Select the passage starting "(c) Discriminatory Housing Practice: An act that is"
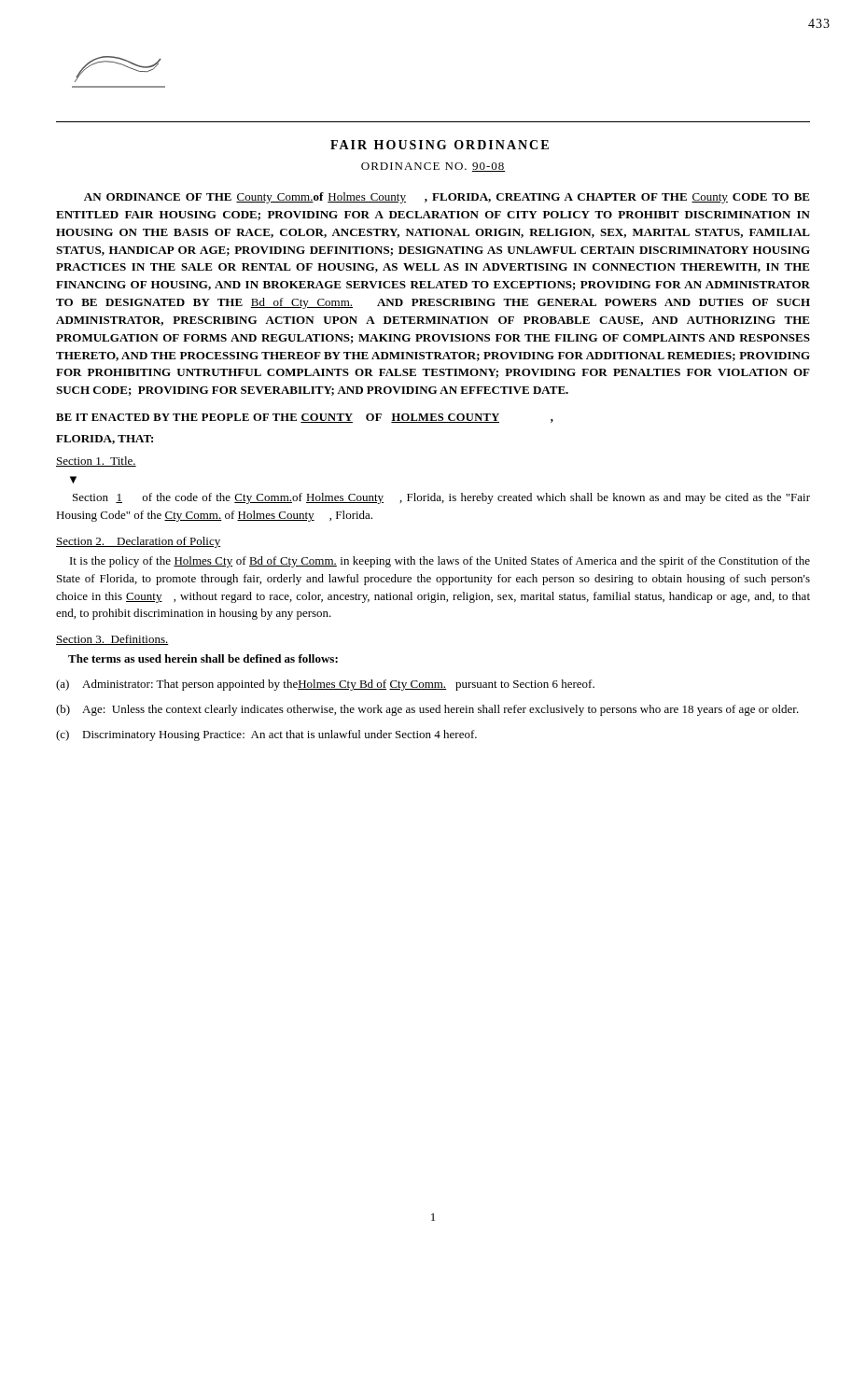The image size is (866, 1400). click(x=267, y=735)
